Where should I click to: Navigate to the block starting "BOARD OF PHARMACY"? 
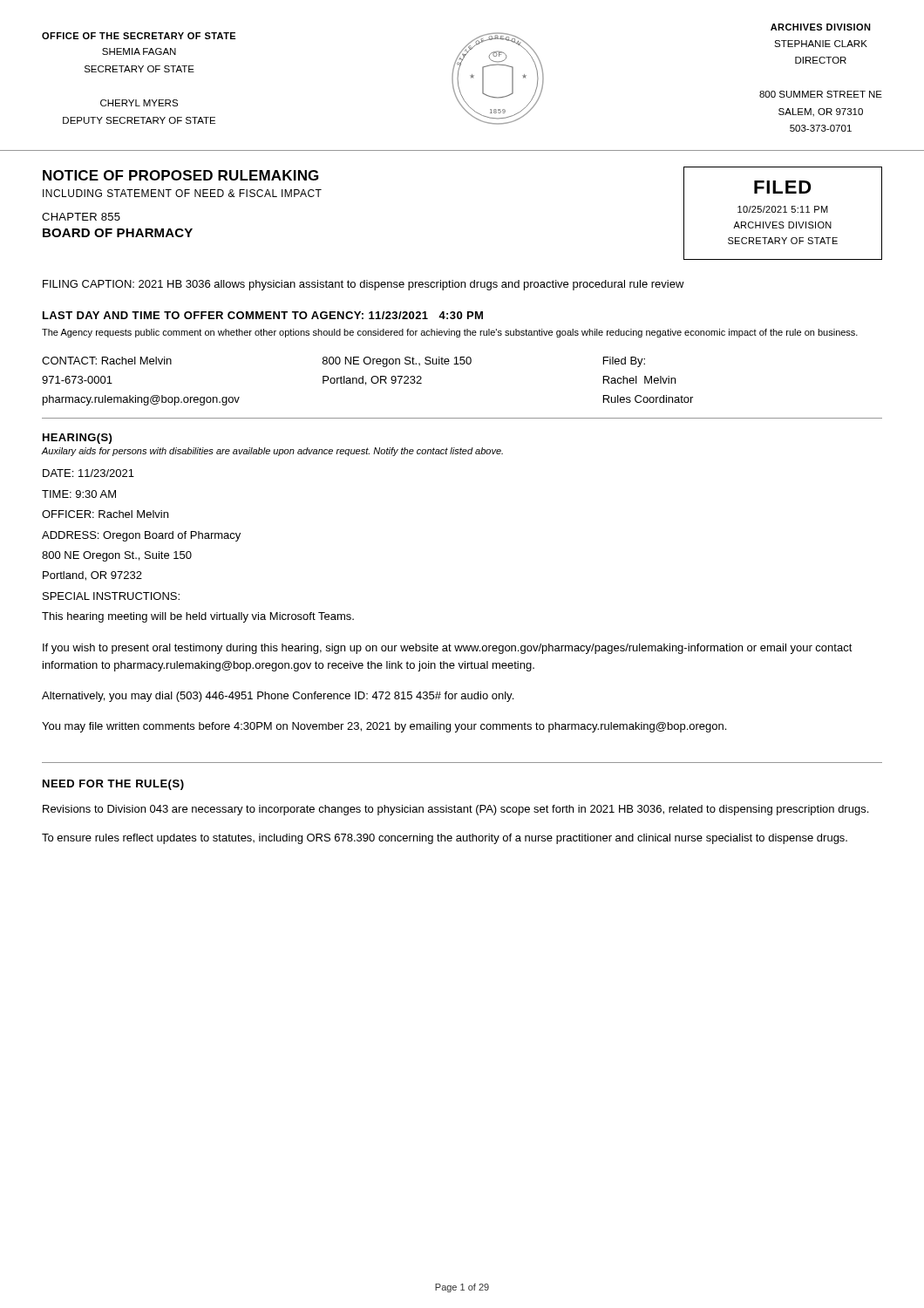[x=117, y=232]
